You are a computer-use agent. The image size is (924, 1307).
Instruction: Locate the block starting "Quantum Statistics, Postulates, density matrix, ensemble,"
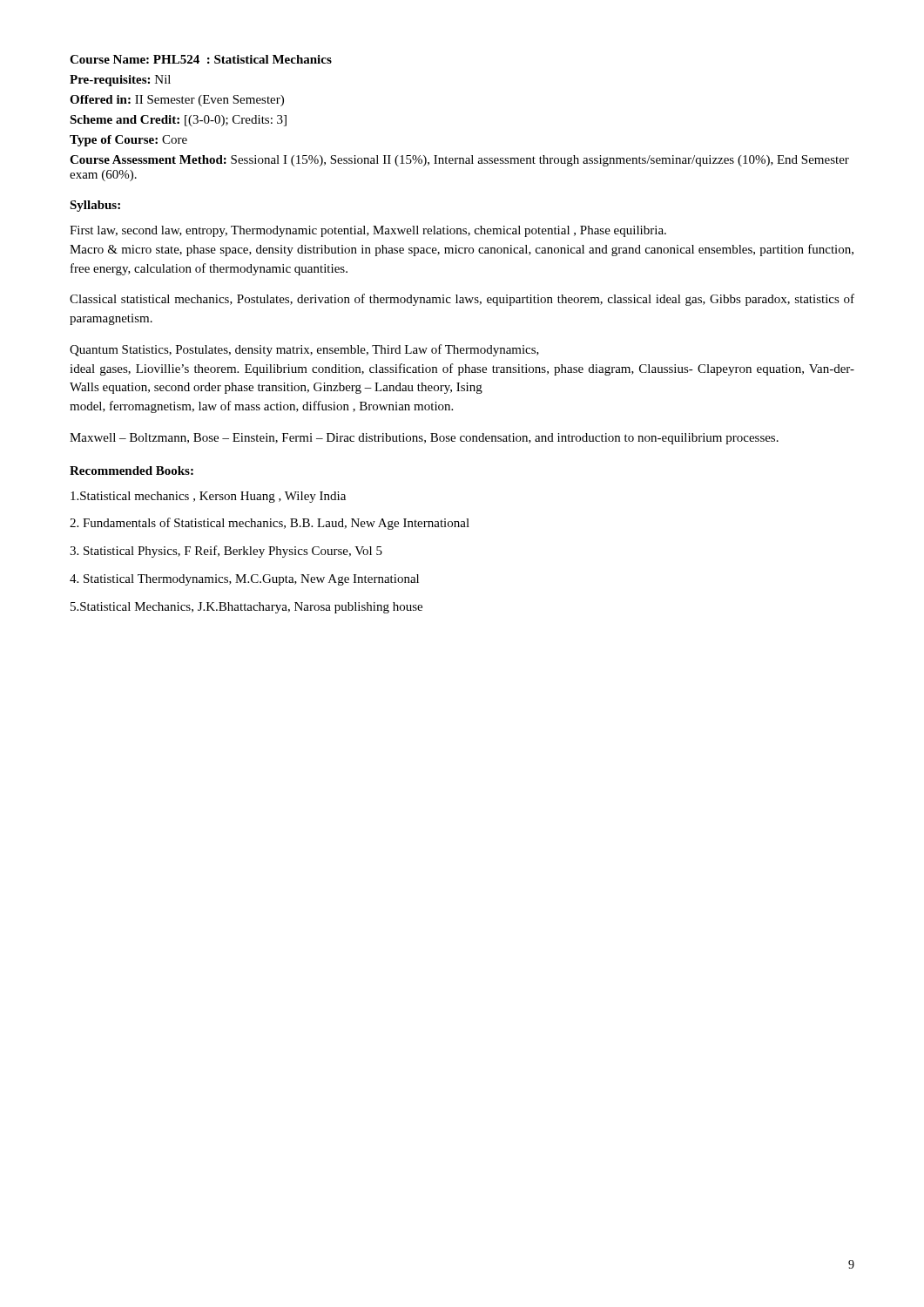[462, 378]
